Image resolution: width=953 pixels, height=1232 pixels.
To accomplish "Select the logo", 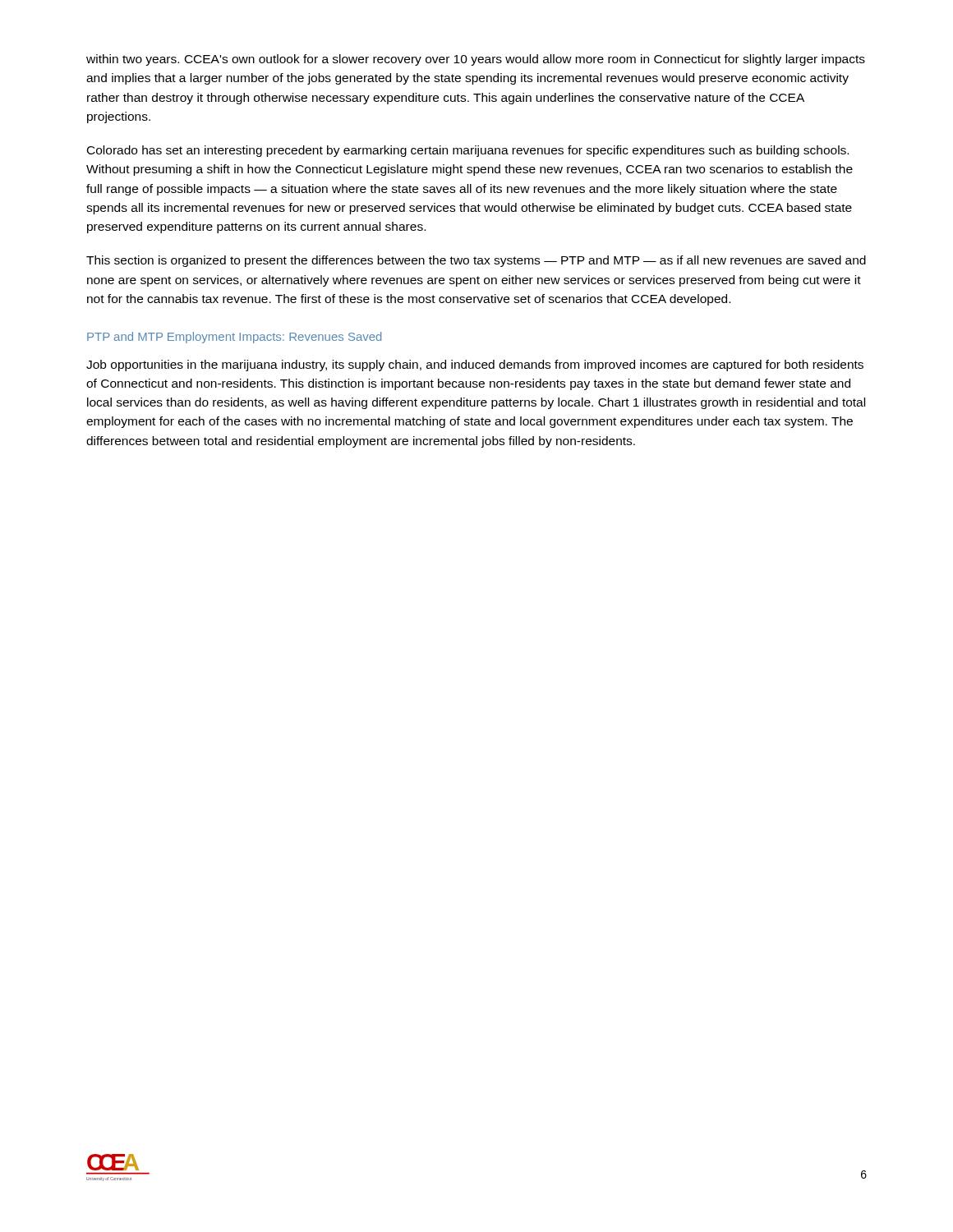I will 119,1165.
